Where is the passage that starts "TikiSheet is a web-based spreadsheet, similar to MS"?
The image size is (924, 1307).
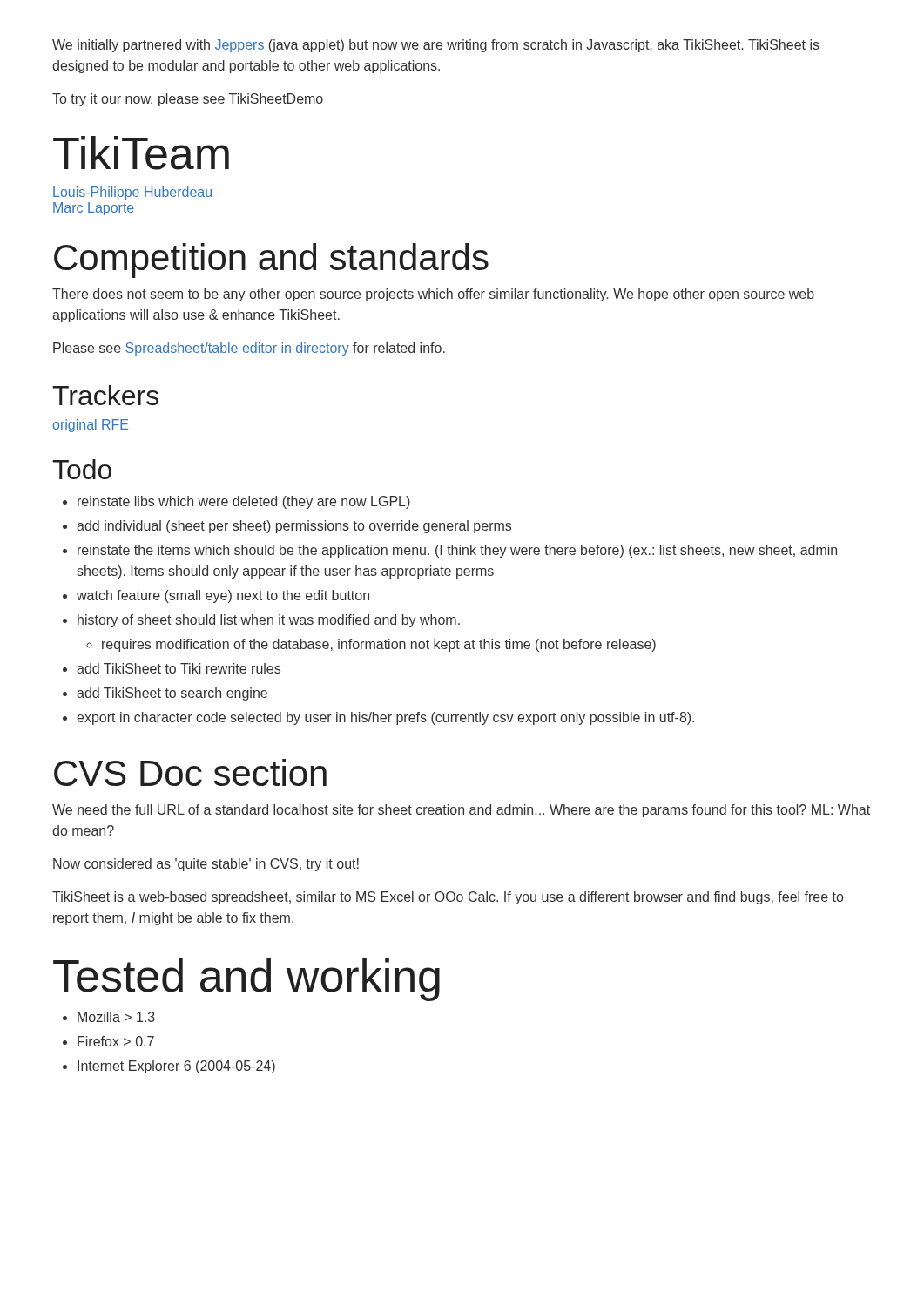pos(448,908)
